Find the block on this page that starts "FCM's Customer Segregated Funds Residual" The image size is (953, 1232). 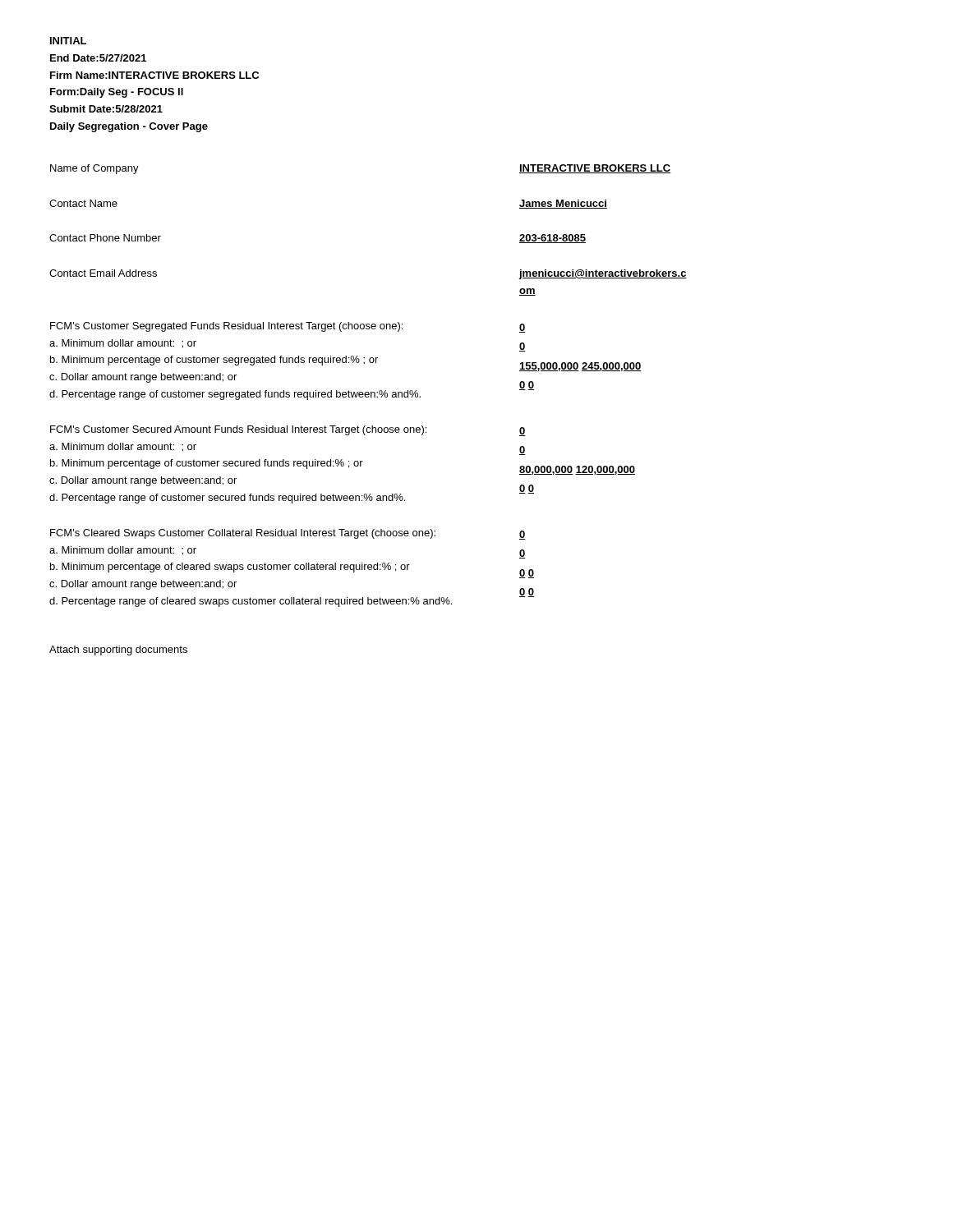[x=235, y=360]
